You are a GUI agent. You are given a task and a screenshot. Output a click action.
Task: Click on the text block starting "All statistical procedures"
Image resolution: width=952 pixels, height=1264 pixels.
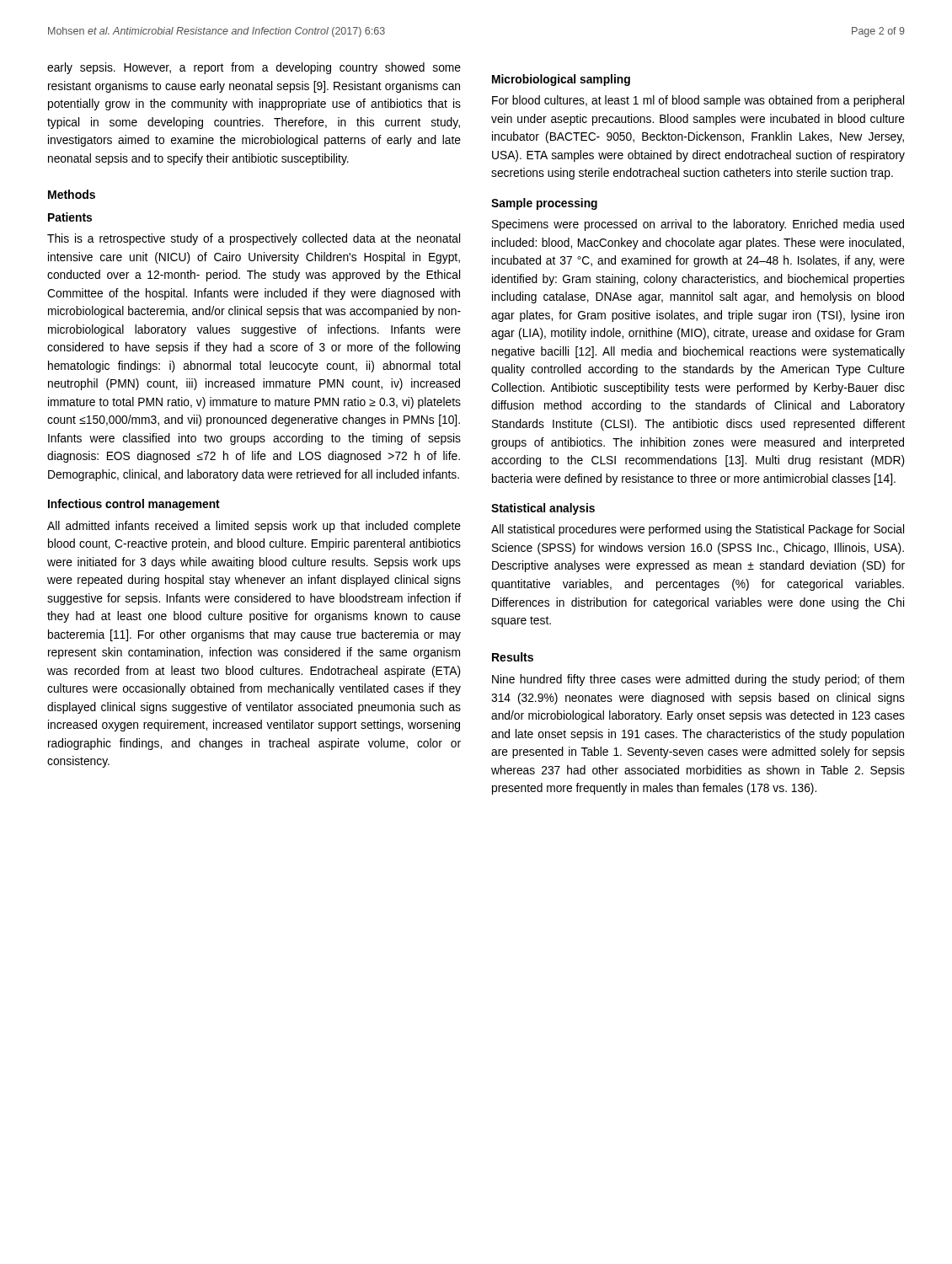698,576
